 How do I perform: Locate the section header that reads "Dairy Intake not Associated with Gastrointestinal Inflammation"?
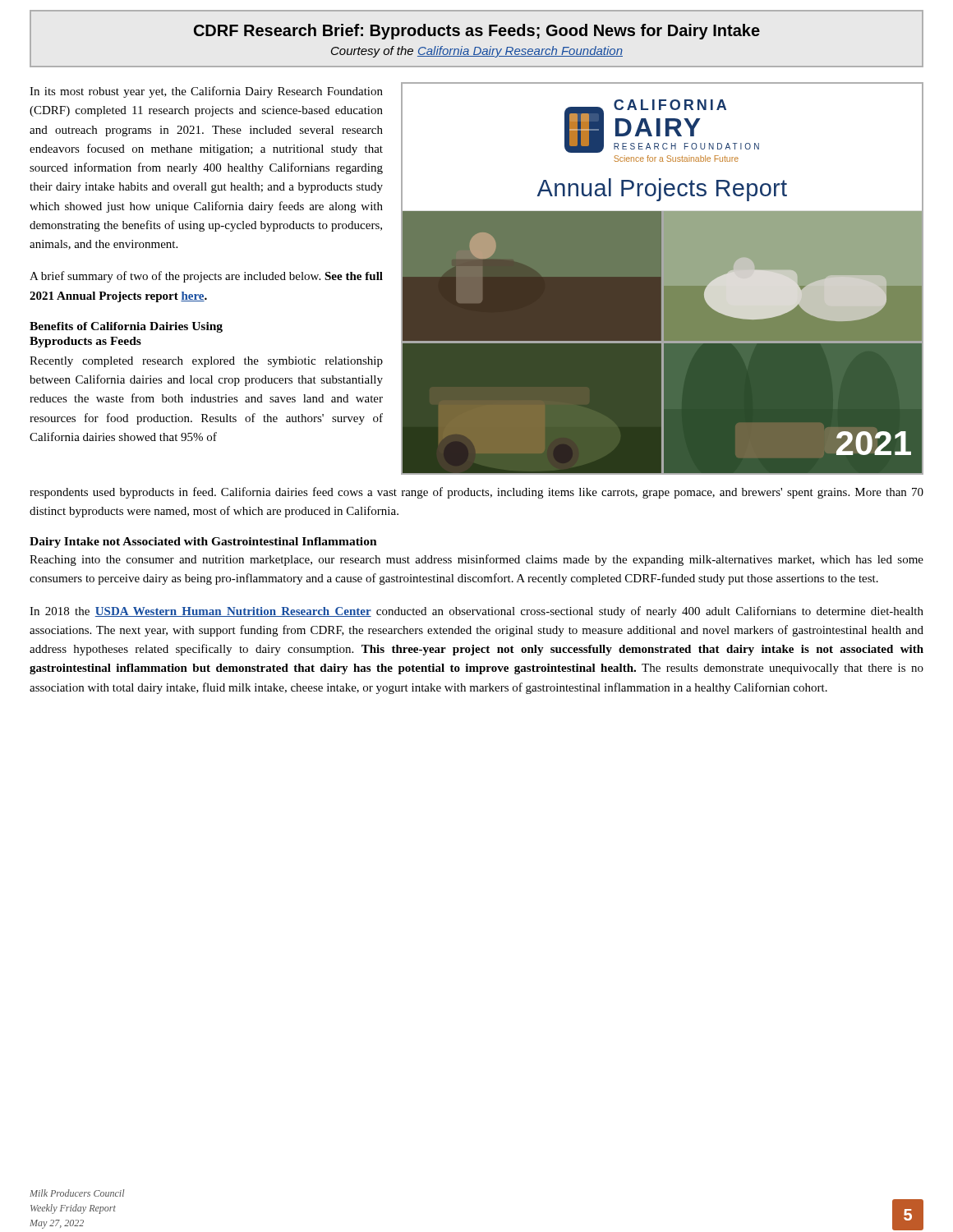(x=203, y=541)
